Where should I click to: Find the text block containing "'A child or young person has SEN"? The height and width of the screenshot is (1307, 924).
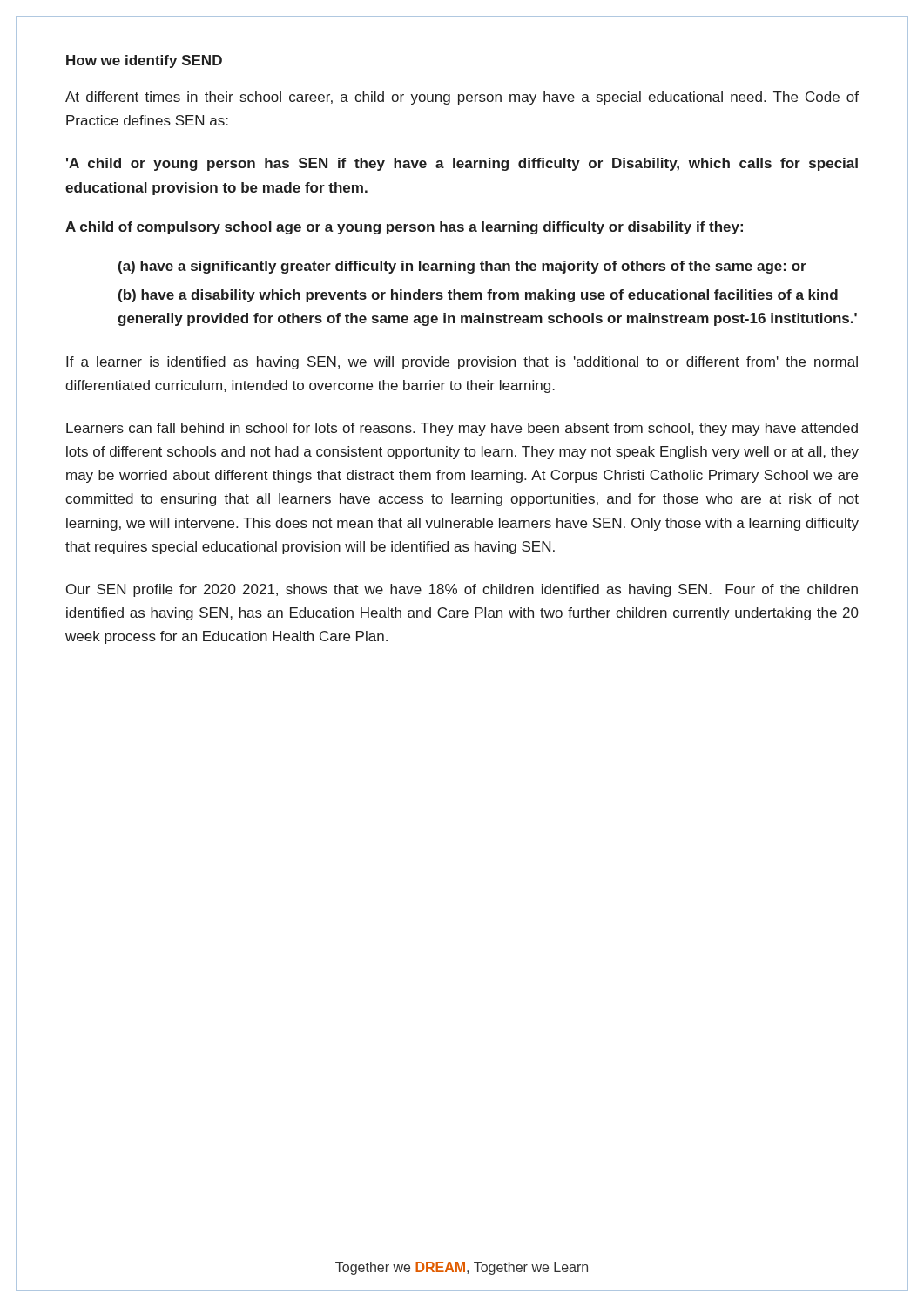pyautogui.click(x=462, y=176)
